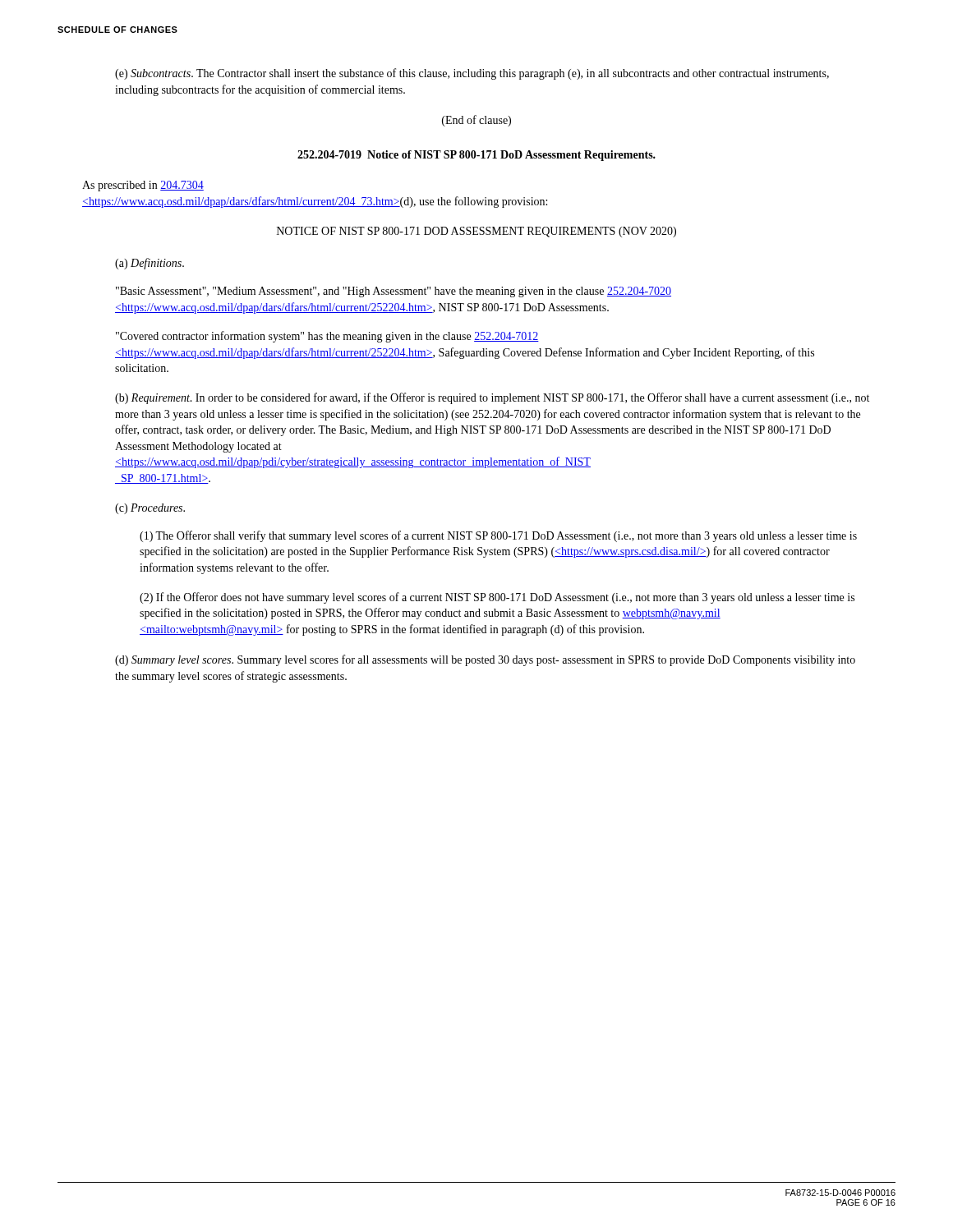Locate the text block with the text "As prescribed in 204.7304 (d), use the following"
953x1232 pixels.
click(315, 193)
